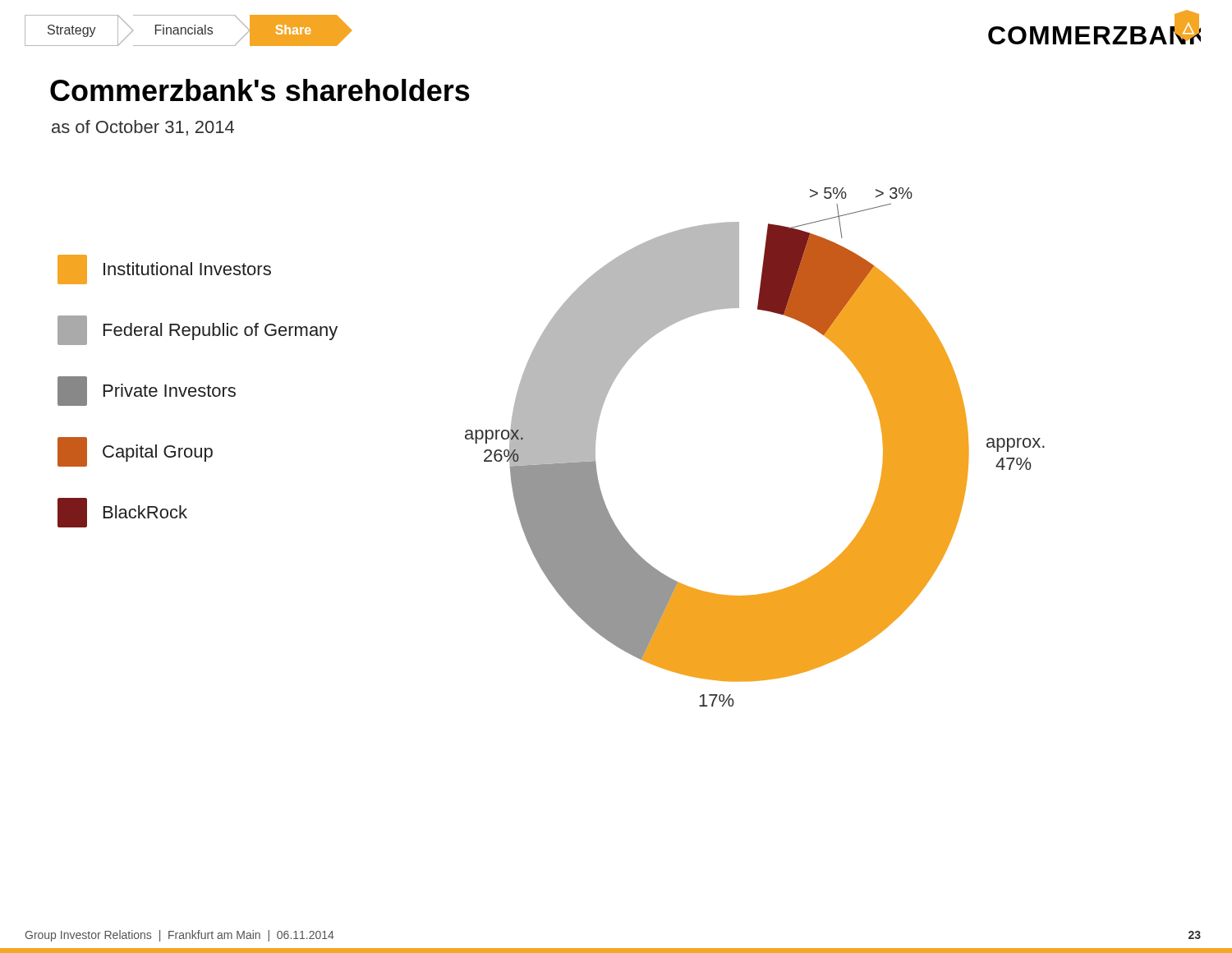Locate the donut chart
The height and width of the screenshot is (953, 1232).
point(739,444)
